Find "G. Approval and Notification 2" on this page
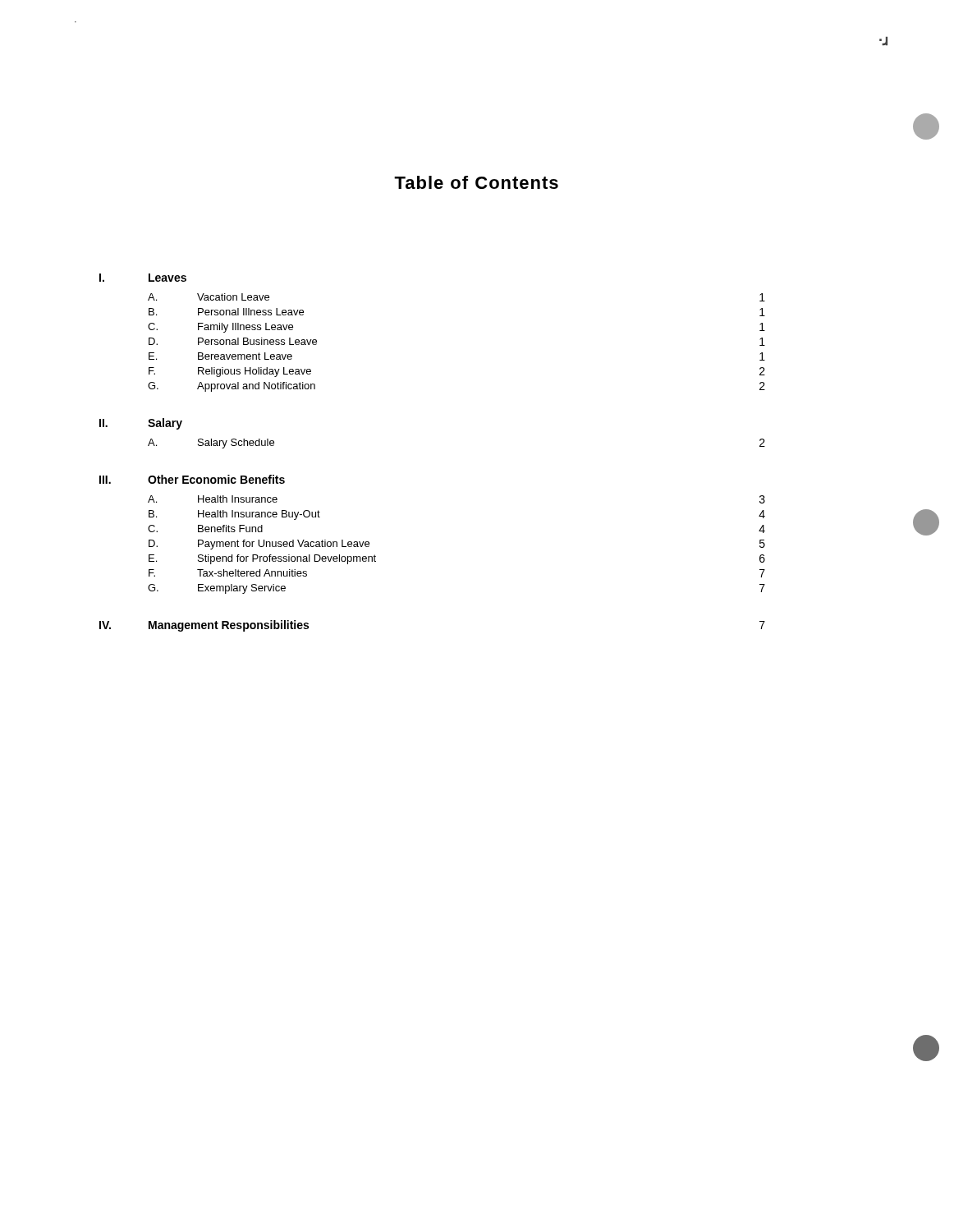The width and height of the screenshot is (954, 1232). 256,386
